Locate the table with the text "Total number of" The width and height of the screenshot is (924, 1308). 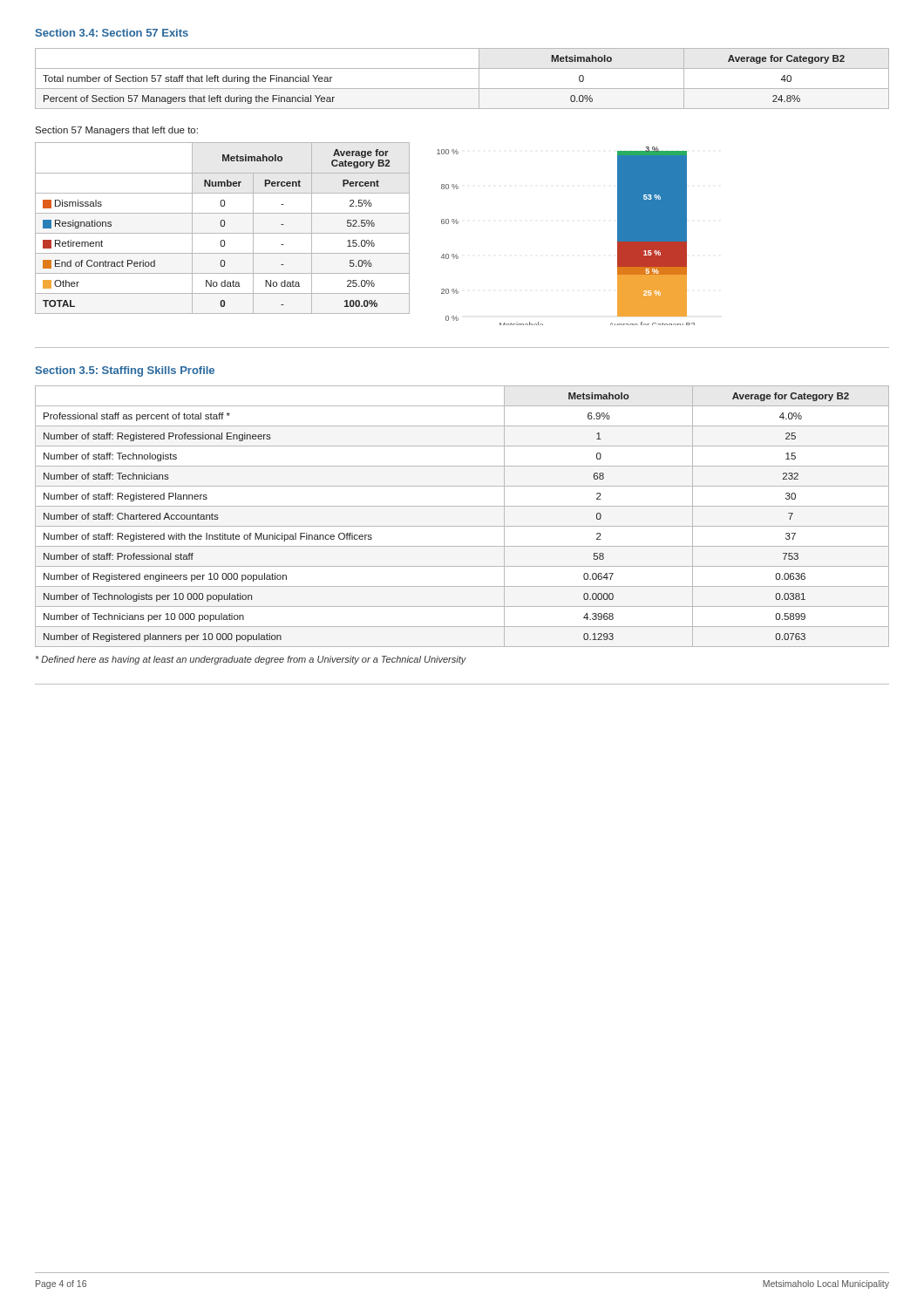pyautogui.click(x=462, y=78)
